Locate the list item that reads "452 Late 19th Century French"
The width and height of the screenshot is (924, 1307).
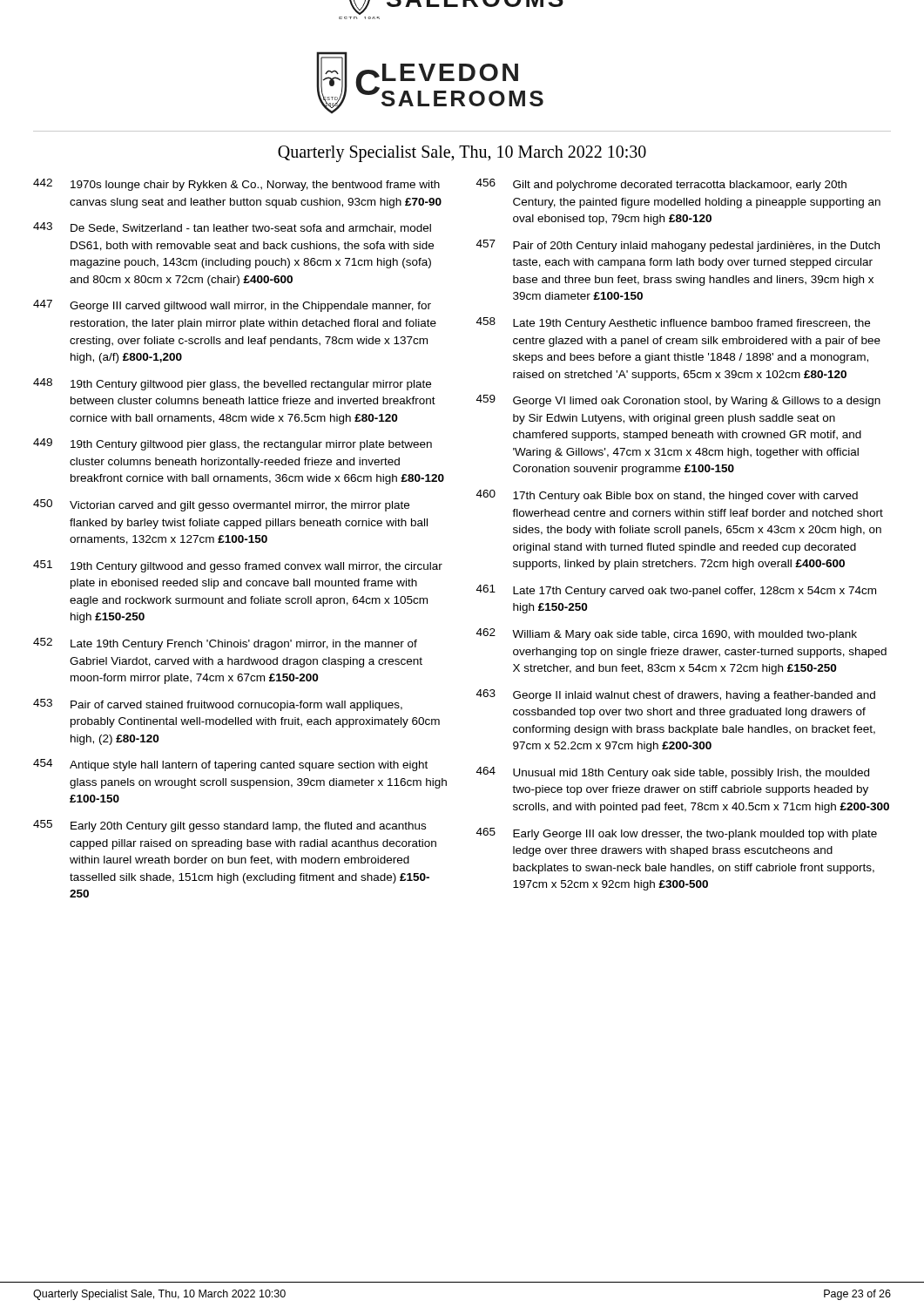tap(241, 661)
